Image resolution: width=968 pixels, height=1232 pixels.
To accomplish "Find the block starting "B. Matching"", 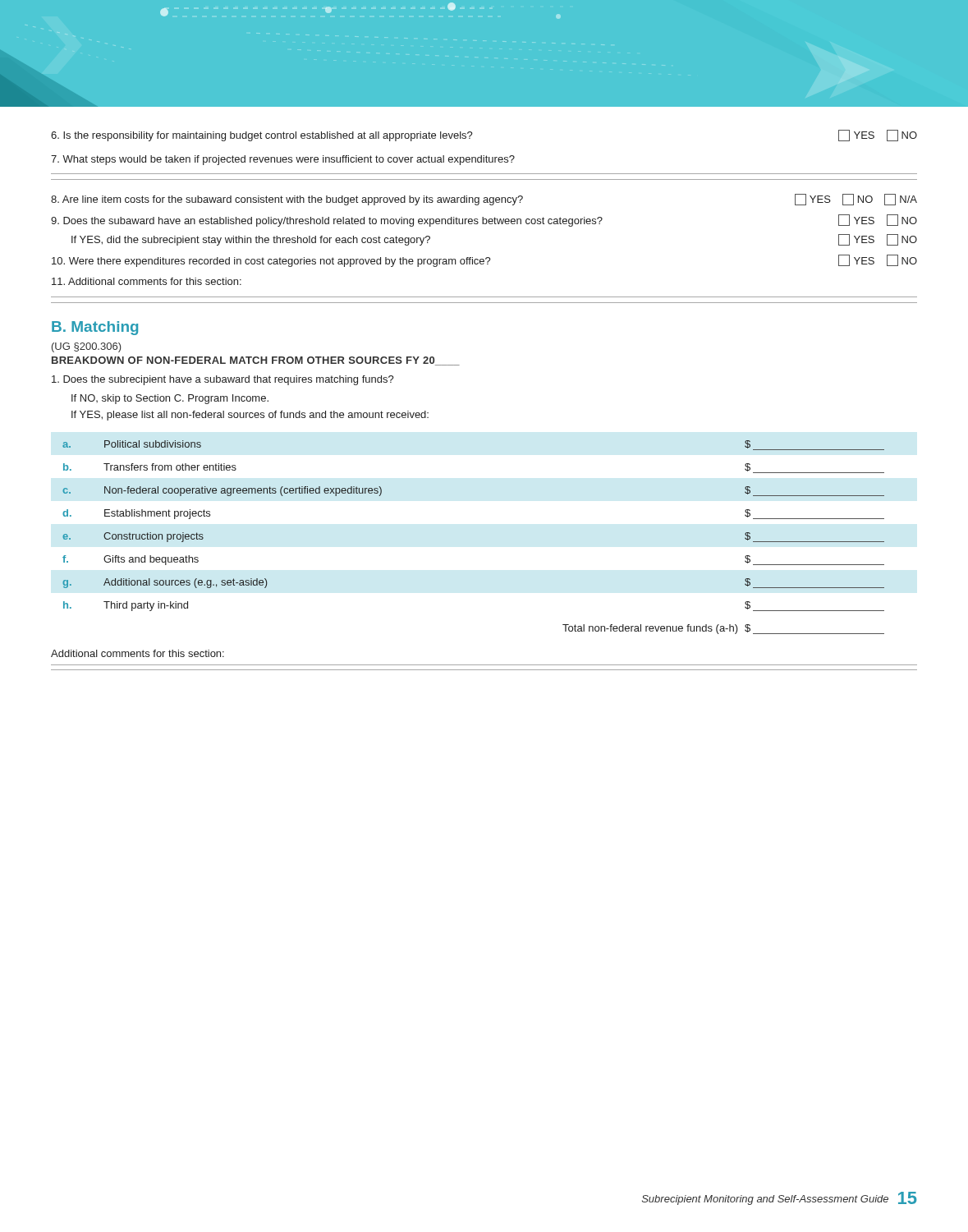I will (95, 326).
